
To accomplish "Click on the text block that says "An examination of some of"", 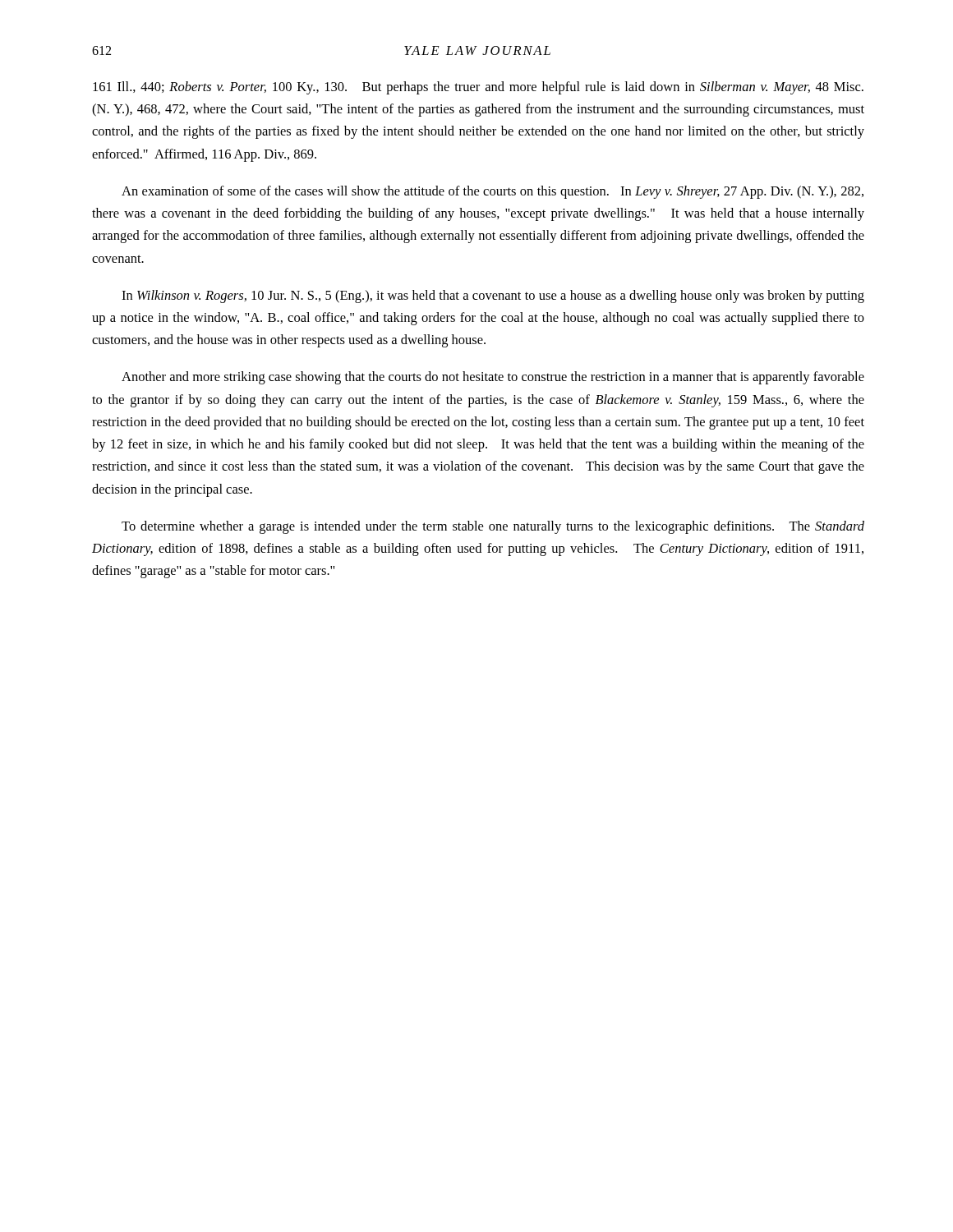I will [478, 224].
